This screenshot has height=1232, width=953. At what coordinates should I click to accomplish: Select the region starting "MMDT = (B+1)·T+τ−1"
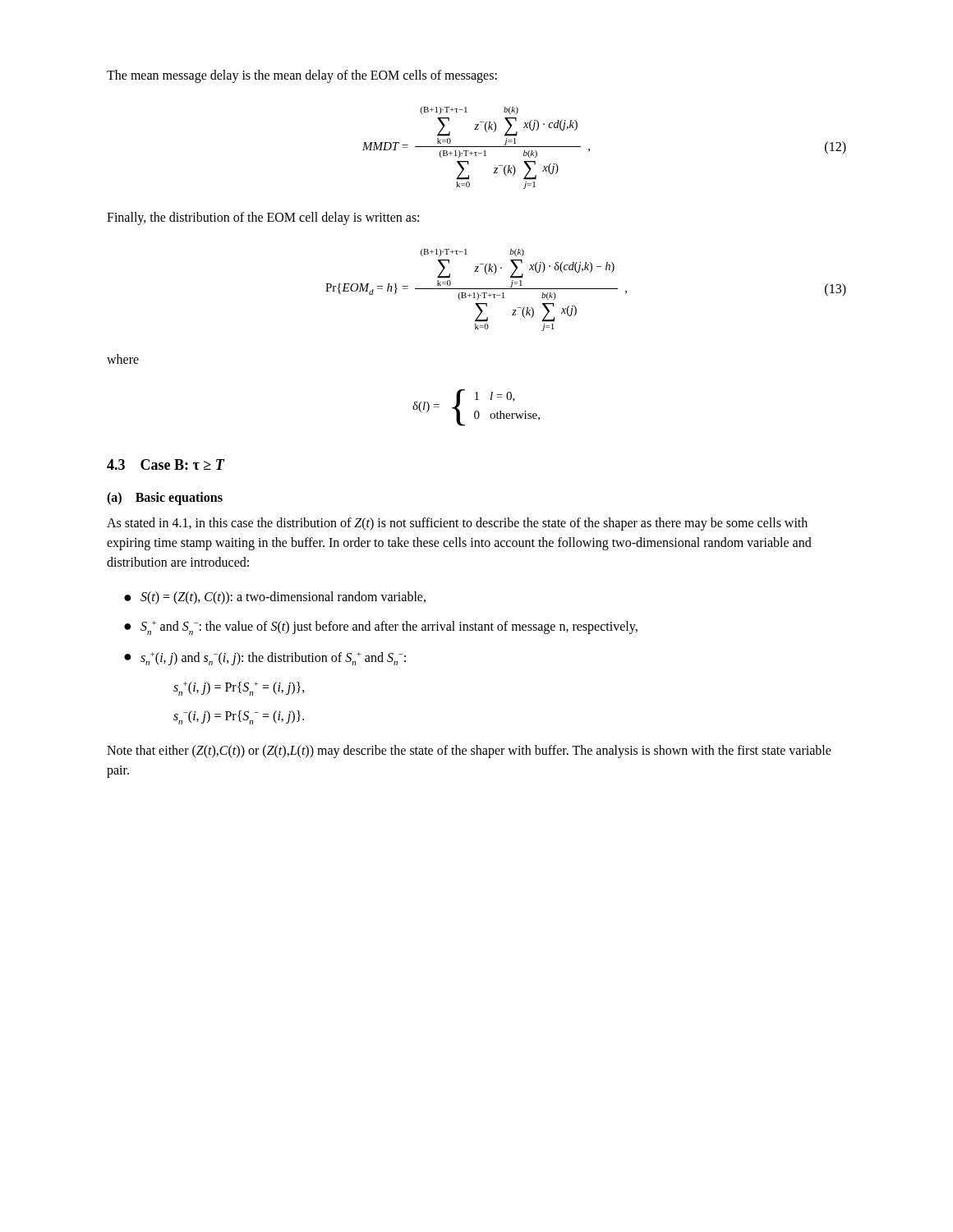[x=469, y=110]
